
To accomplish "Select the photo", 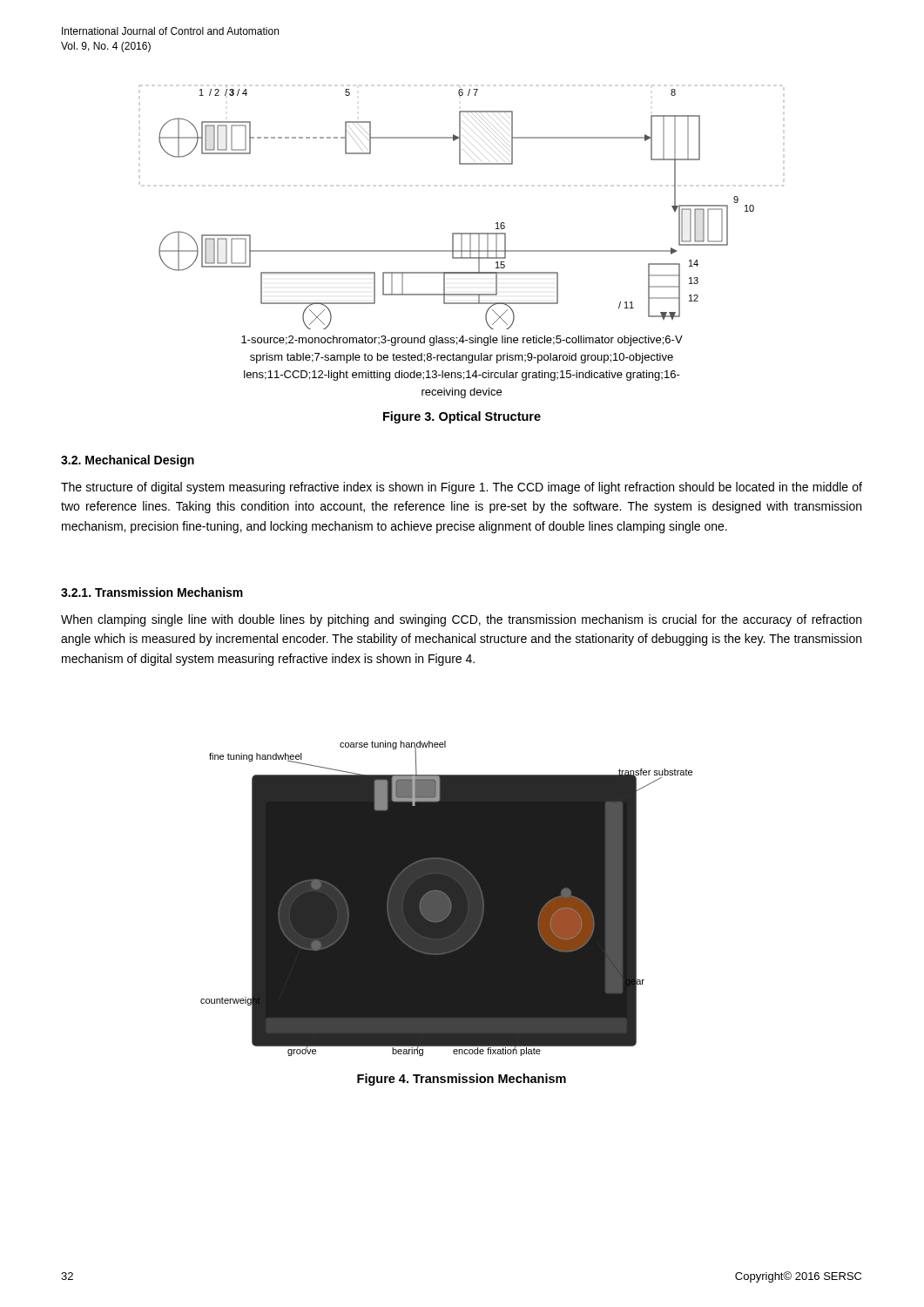I will click(x=462, y=902).
